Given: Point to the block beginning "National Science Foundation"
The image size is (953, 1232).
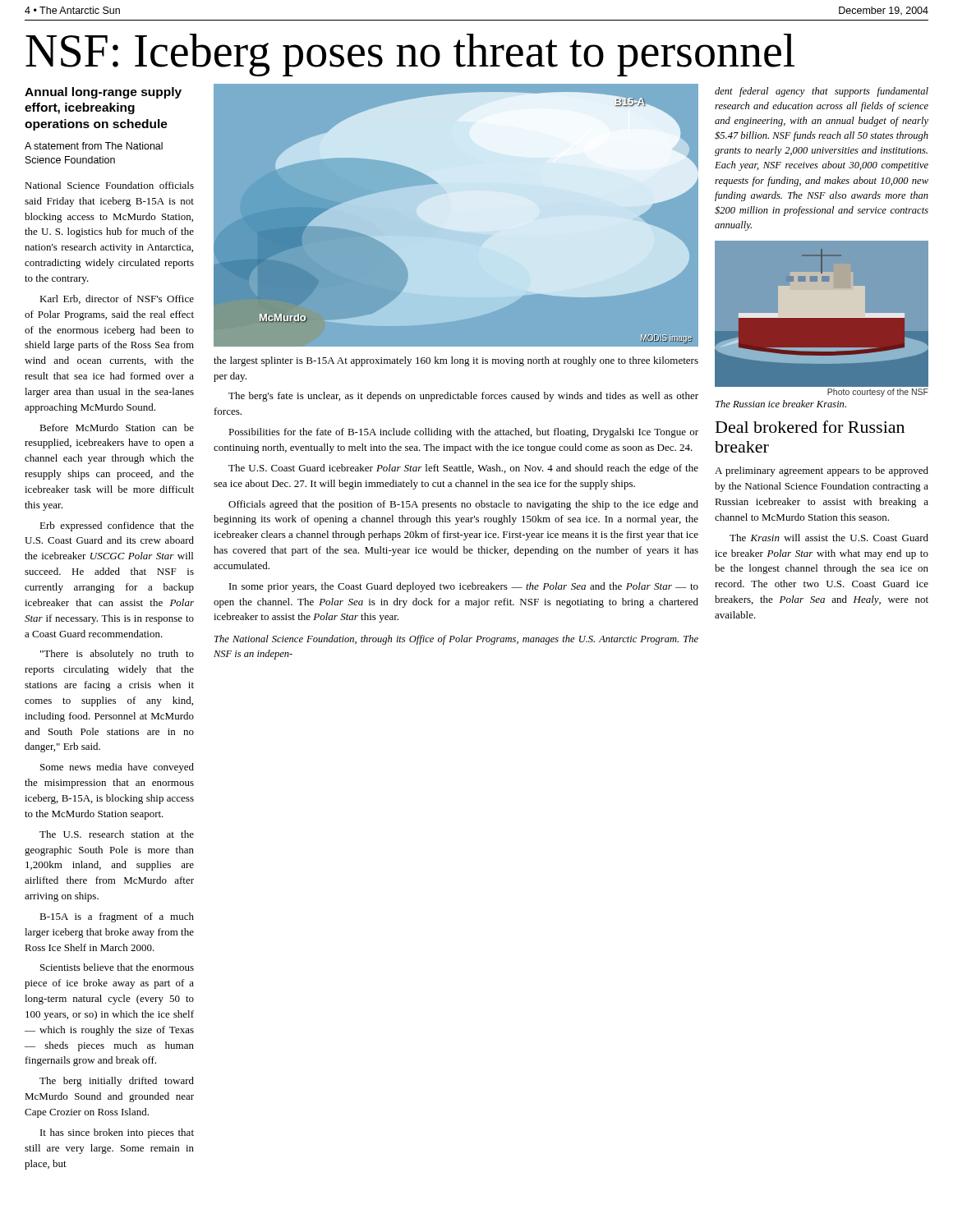Looking at the screenshot, I should (x=109, y=675).
